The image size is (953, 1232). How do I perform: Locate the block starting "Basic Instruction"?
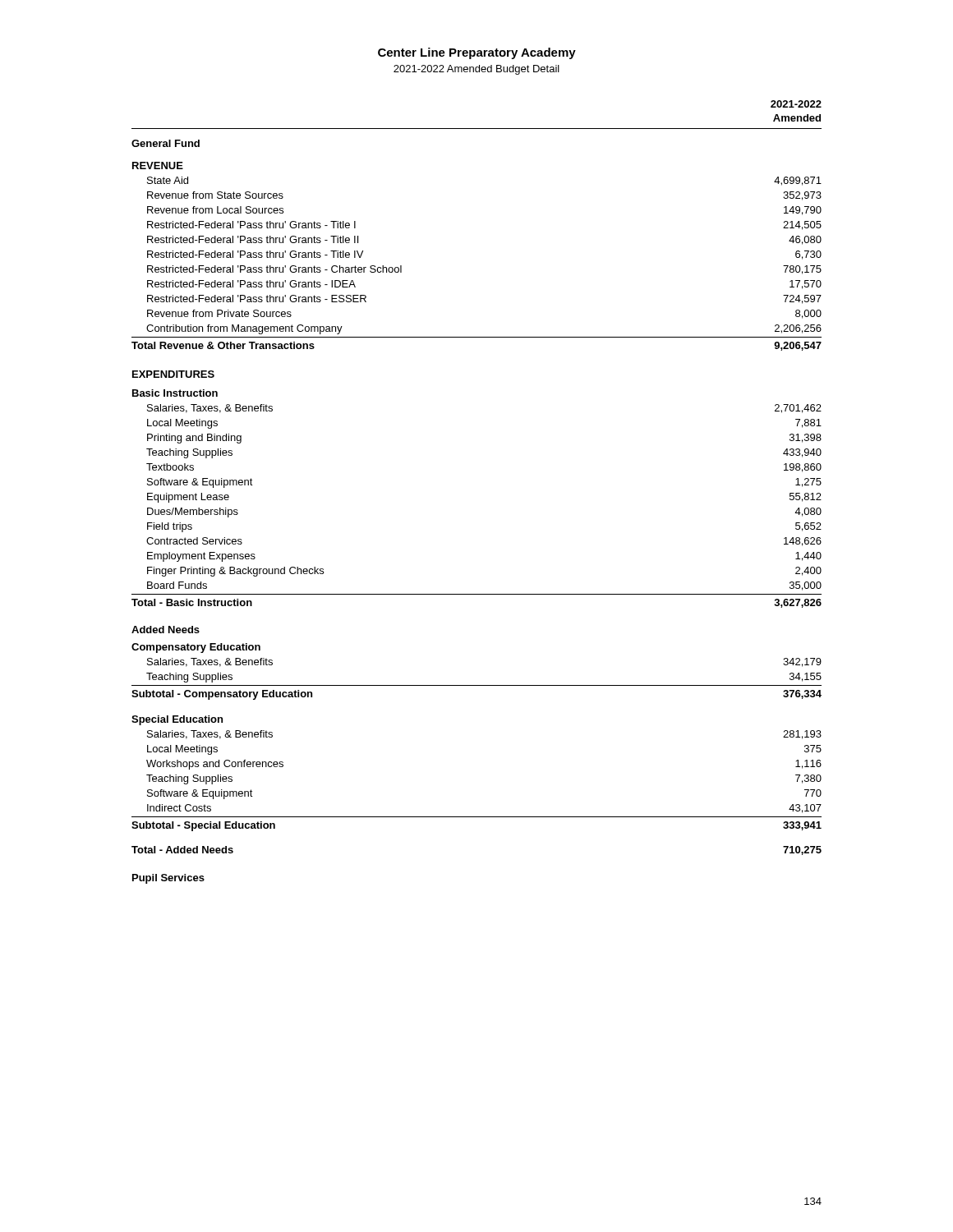click(x=175, y=393)
